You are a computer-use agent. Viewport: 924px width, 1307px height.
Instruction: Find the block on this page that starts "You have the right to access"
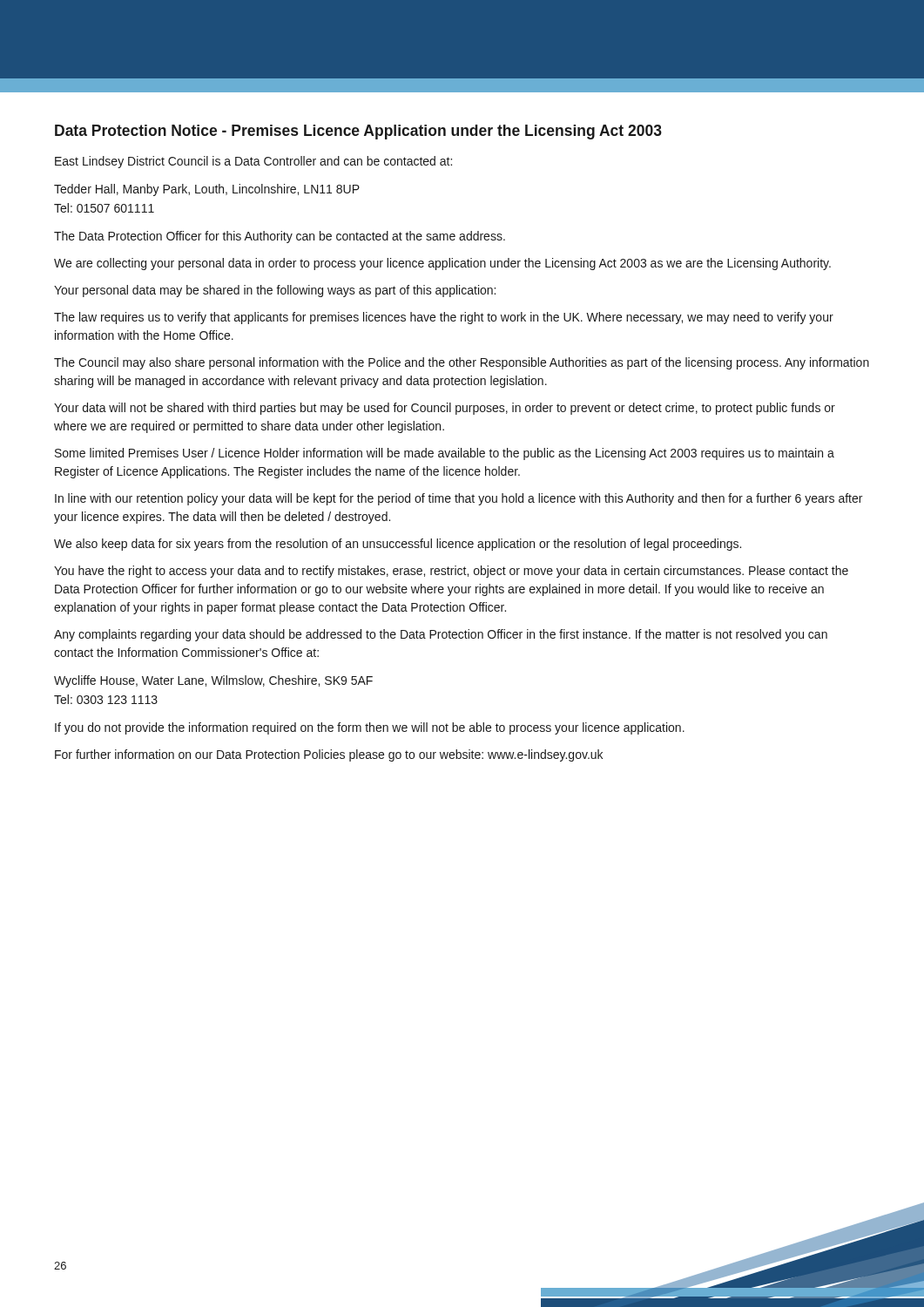[451, 589]
